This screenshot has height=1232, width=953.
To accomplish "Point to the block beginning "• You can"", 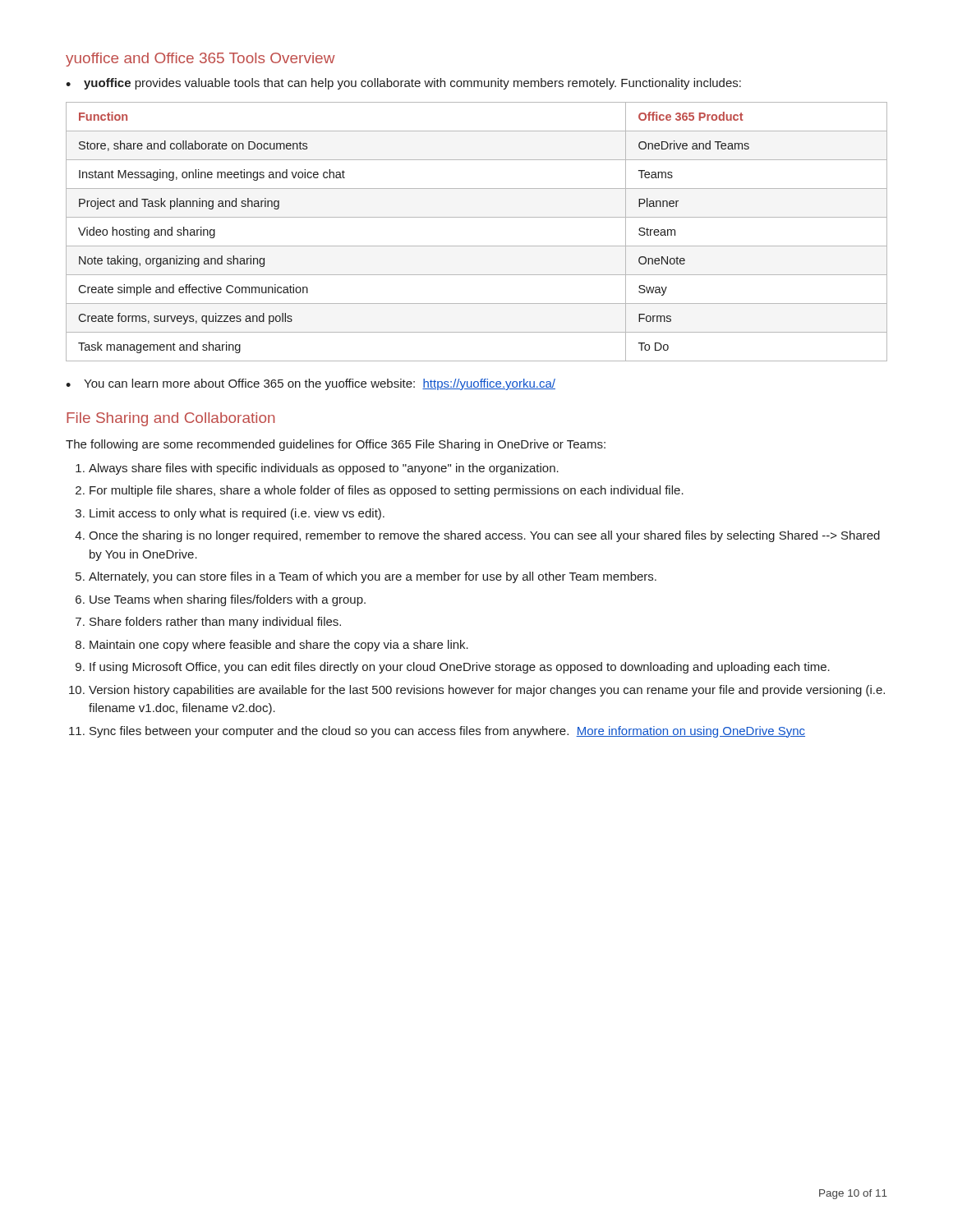I will coord(311,385).
